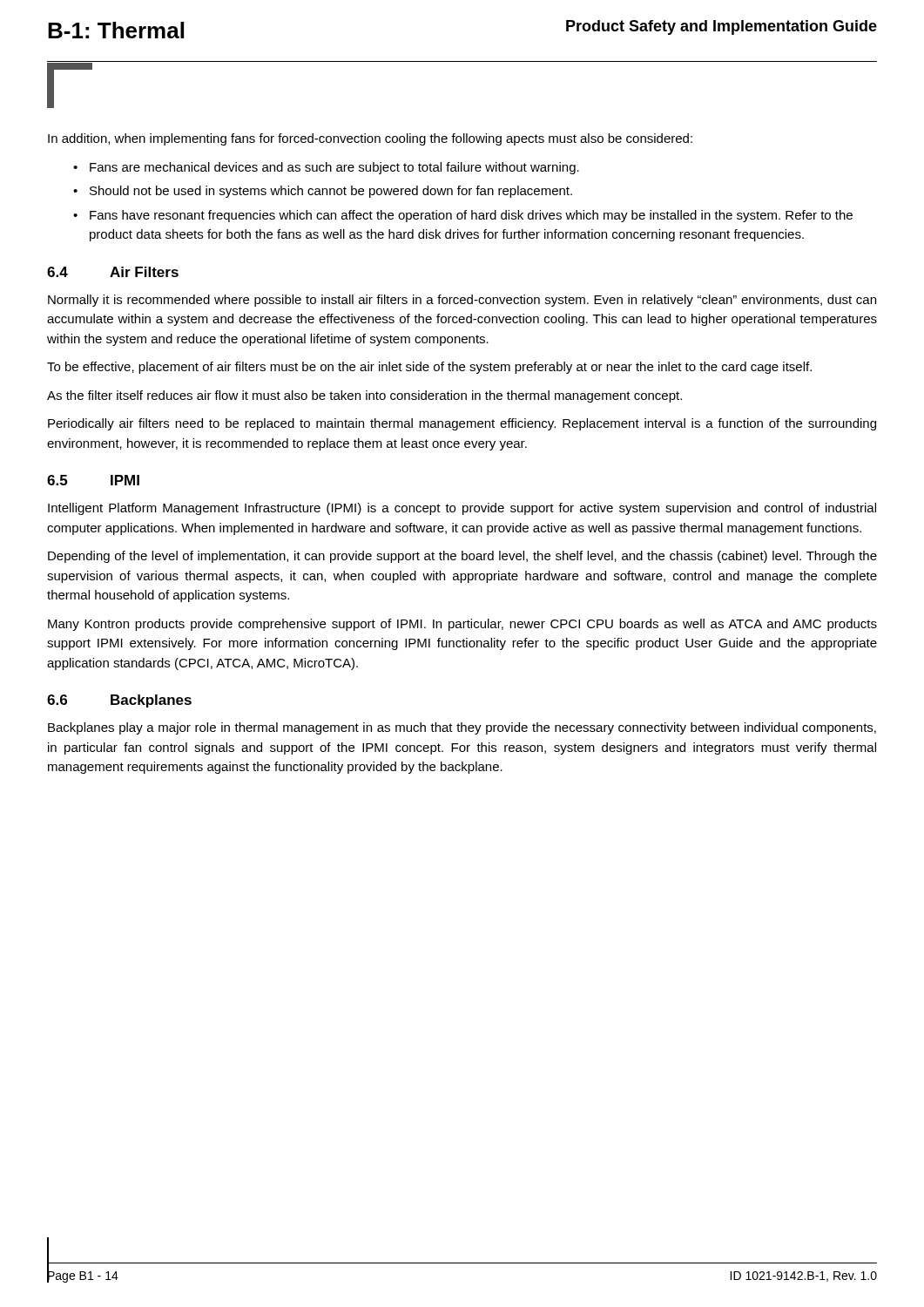The width and height of the screenshot is (924, 1307).
Task: Select the text block with the text "Periodically air filters"
Action: pyautogui.click(x=462, y=433)
